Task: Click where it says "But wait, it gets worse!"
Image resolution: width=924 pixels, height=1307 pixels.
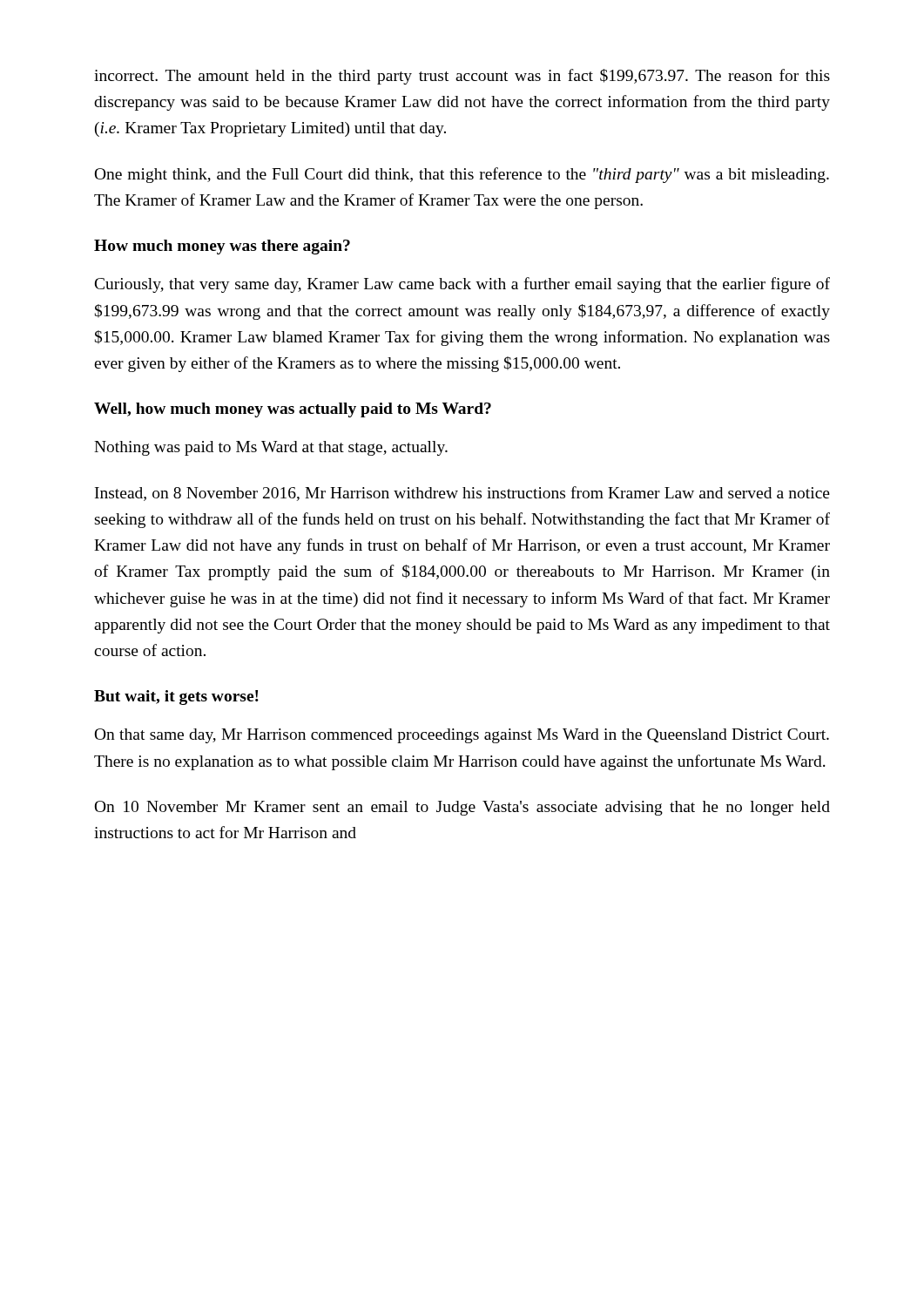Action: [177, 696]
